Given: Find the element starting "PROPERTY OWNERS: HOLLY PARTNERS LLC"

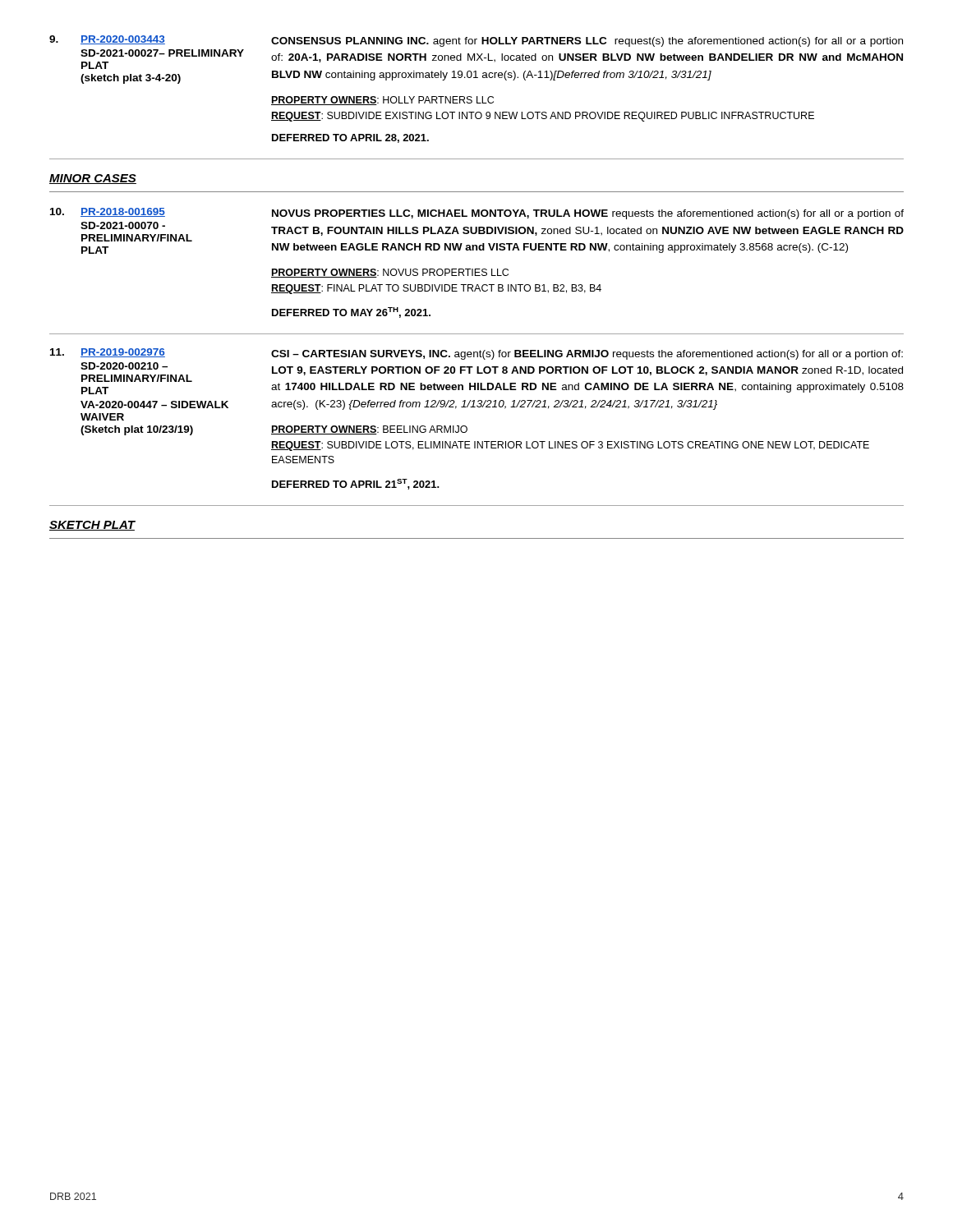Looking at the screenshot, I should coord(543,108).
